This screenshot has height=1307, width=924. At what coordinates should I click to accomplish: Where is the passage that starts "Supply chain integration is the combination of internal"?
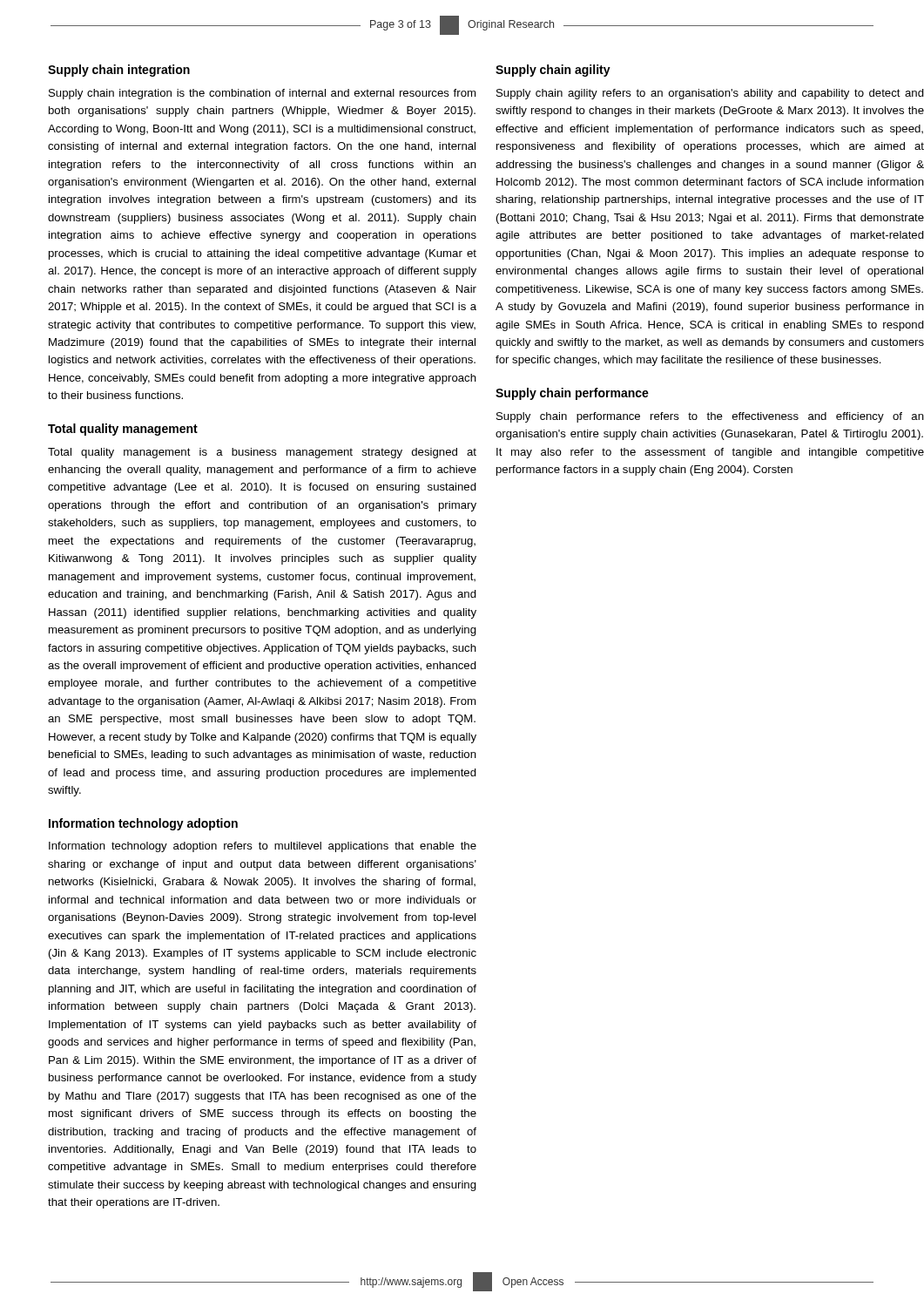pos(262,245)
